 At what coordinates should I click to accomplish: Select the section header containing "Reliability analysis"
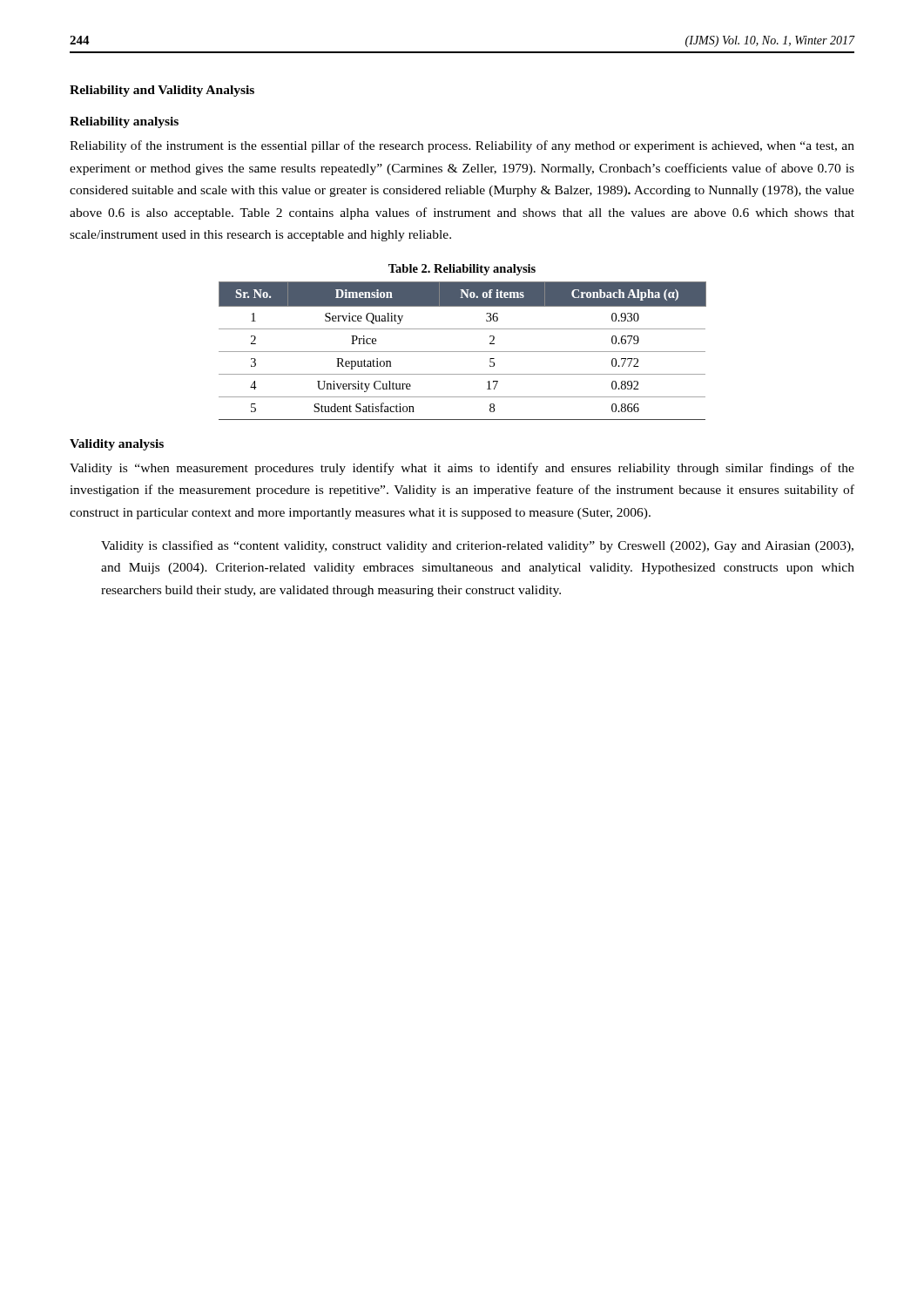(124, 121)
